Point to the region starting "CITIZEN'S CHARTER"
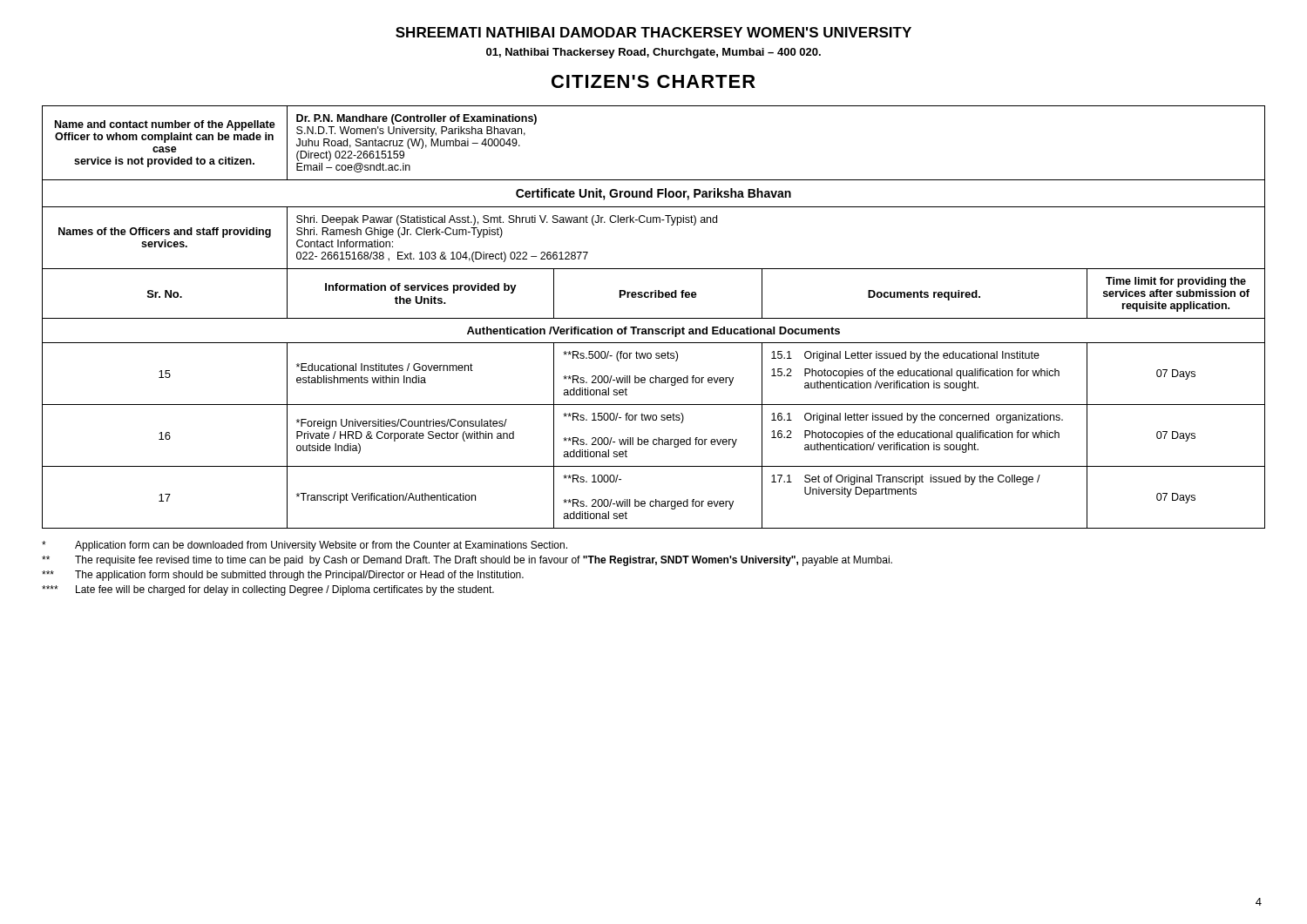1307x924 pixels. [x=654, y=81]
